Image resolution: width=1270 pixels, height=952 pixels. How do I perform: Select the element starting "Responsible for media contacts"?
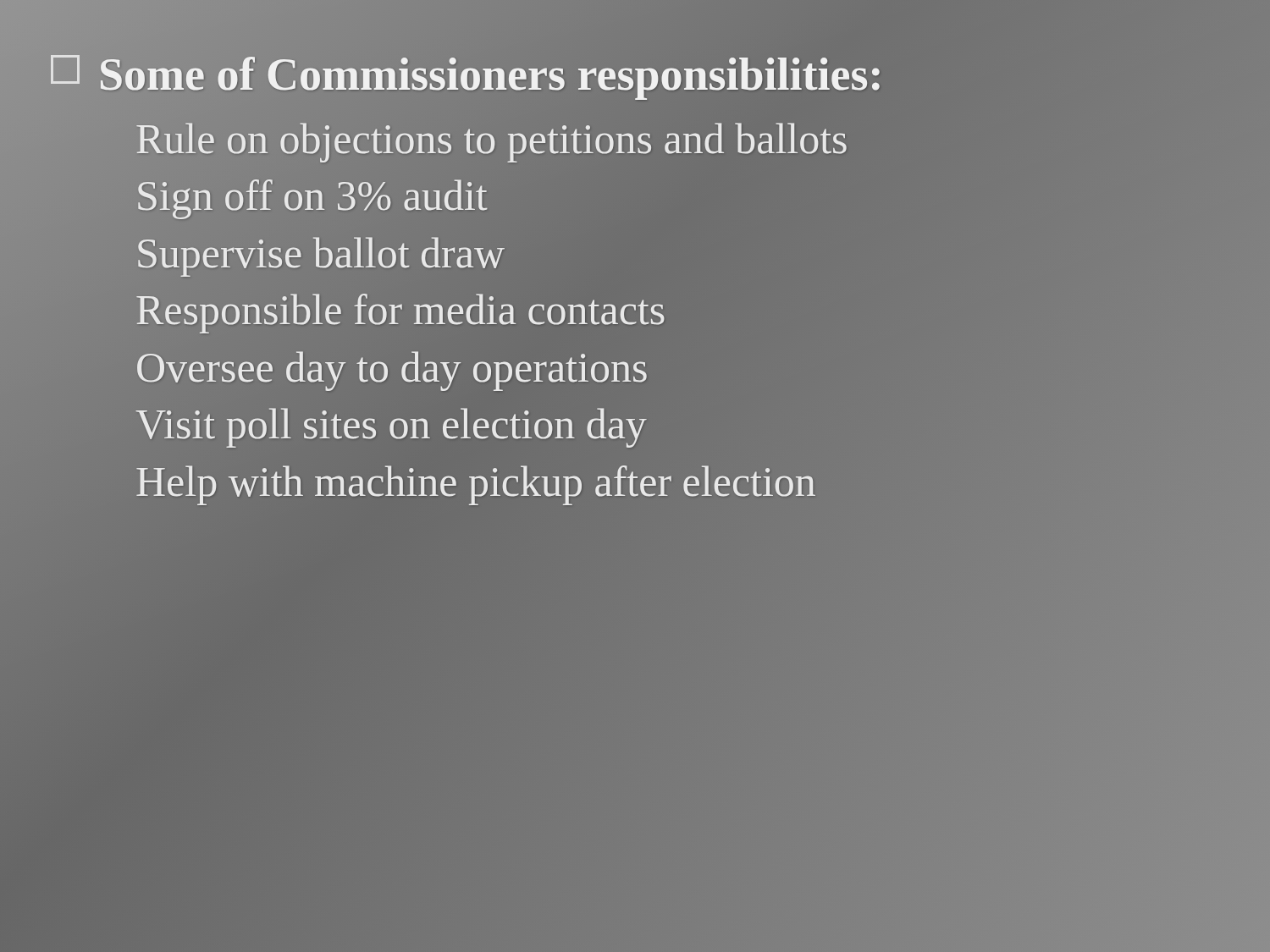click(401, 310)
